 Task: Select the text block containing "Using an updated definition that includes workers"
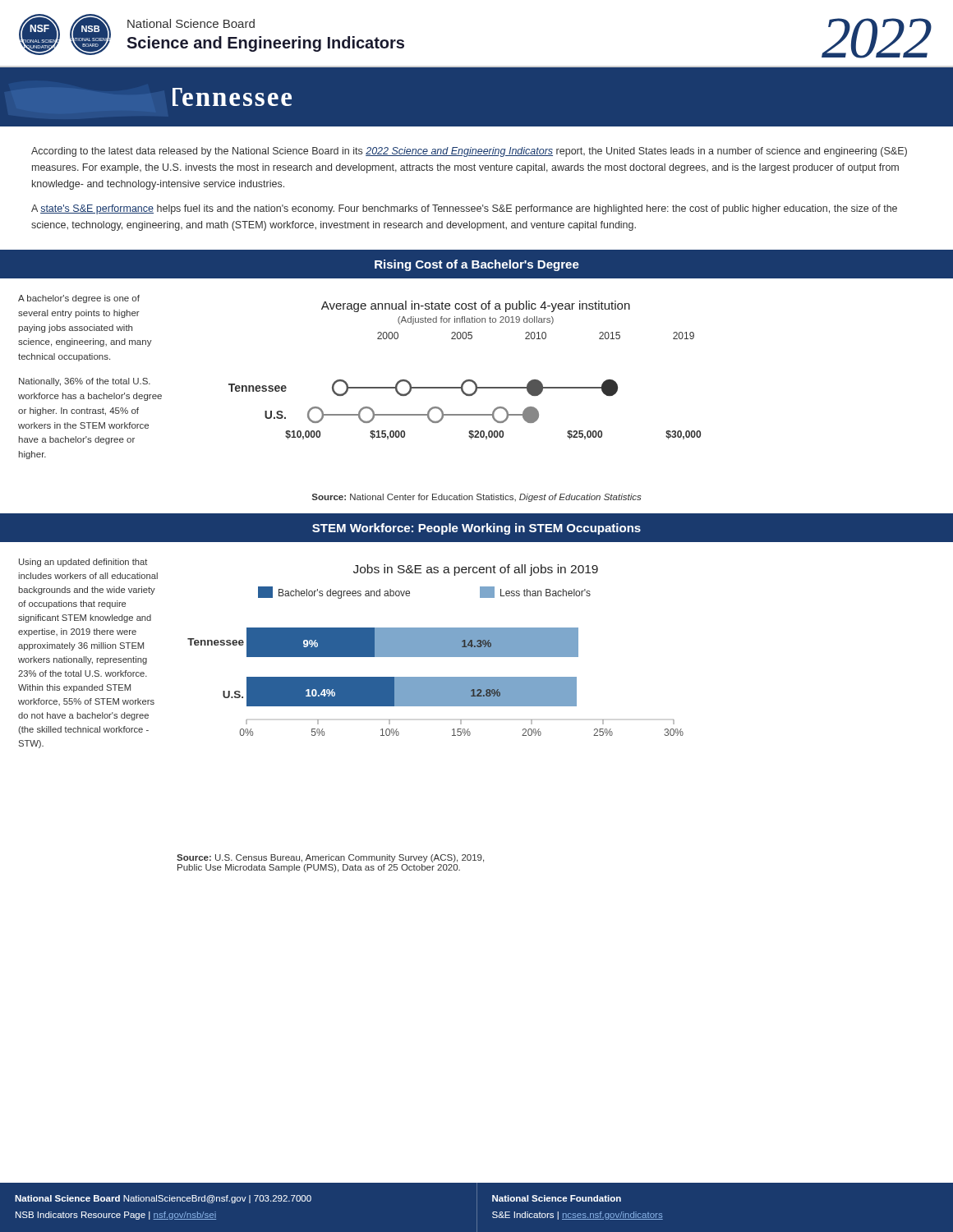(88, 653)
